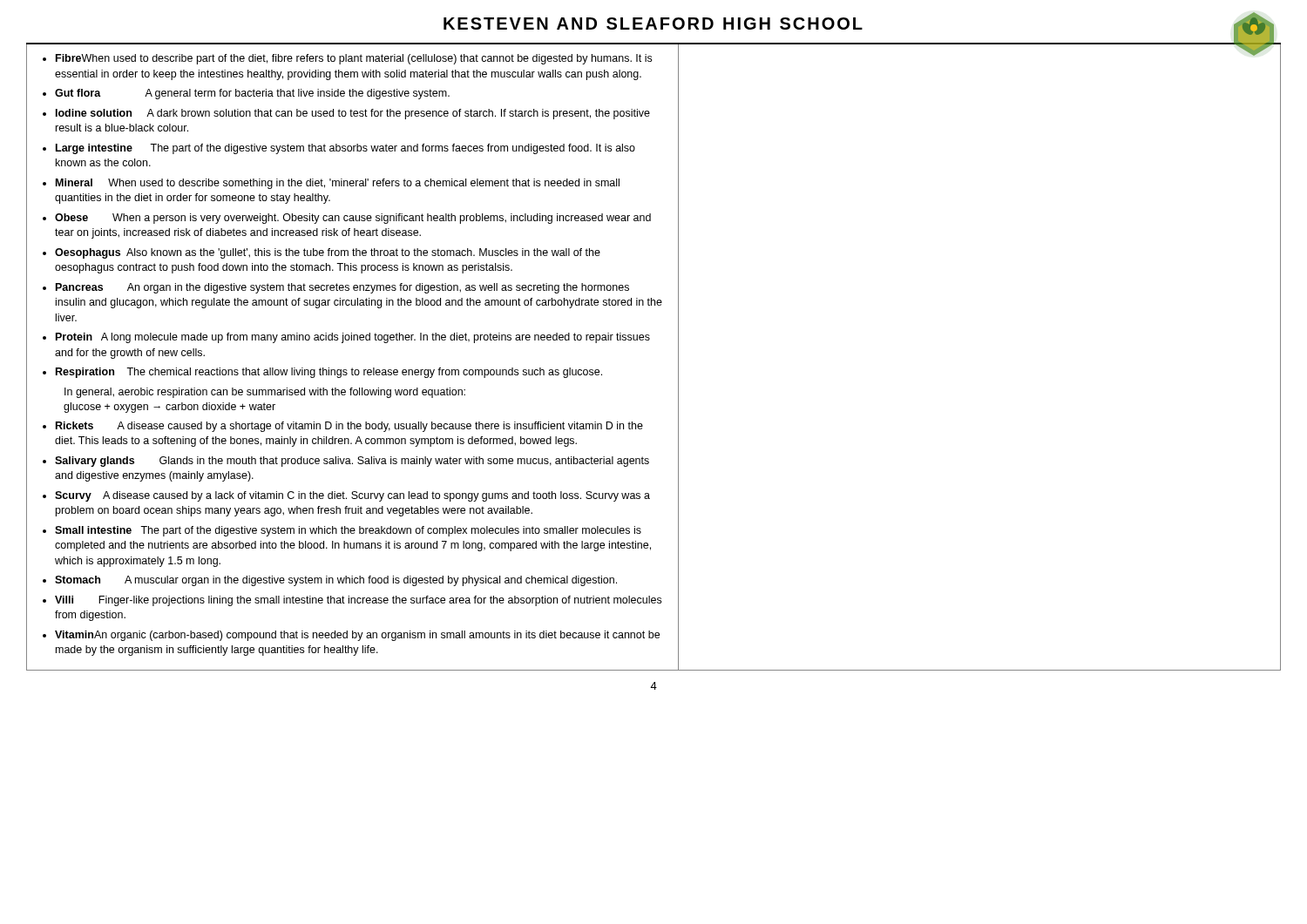The height and width of the screenshot is (924, 1307).
Task: Point to the text block starting "Pancreas An organ in the digestive"
Action: click(x=359, y=302)
